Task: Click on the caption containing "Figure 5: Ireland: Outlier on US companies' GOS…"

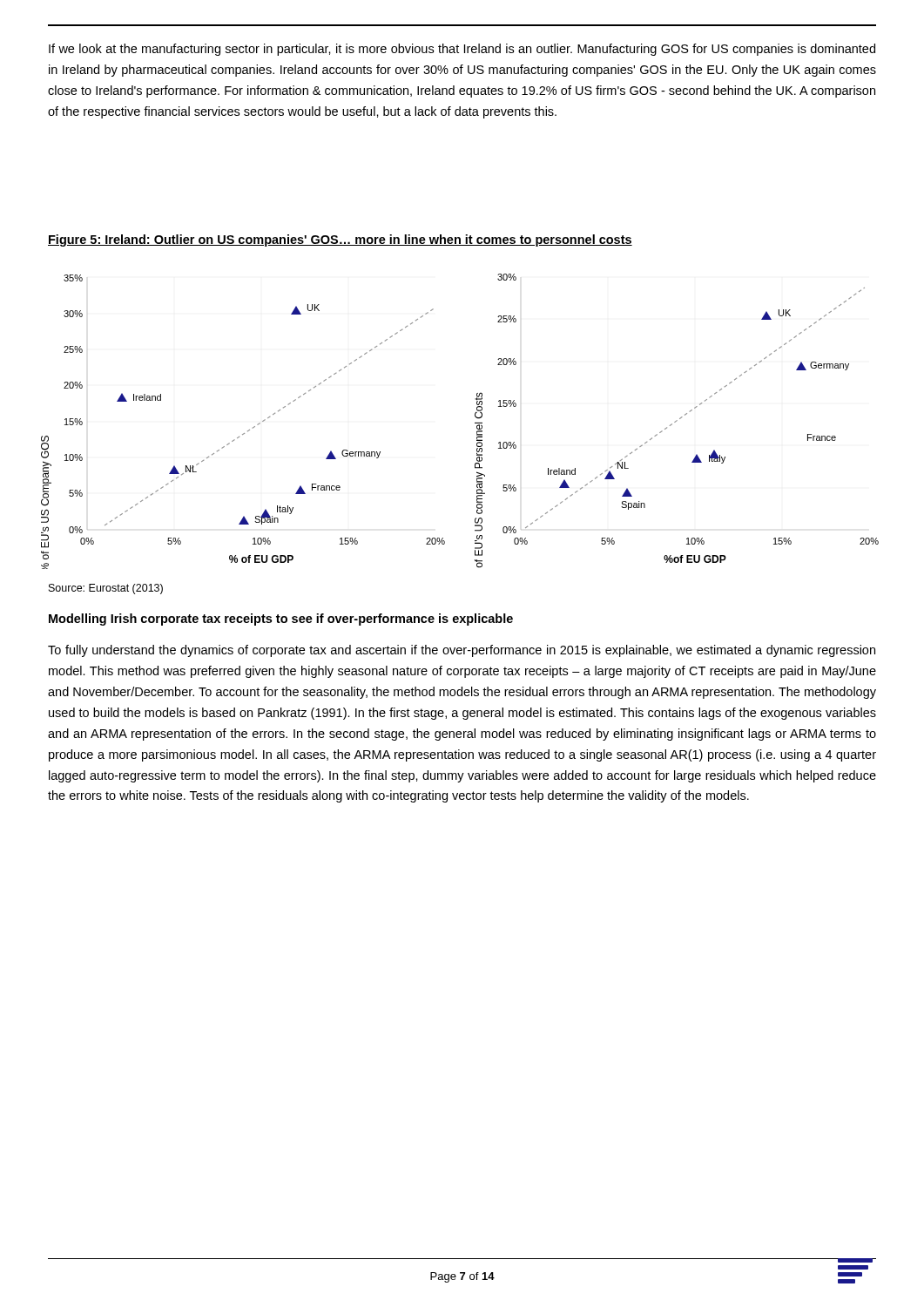Action: pyautogui.click(x=340, y=240)
